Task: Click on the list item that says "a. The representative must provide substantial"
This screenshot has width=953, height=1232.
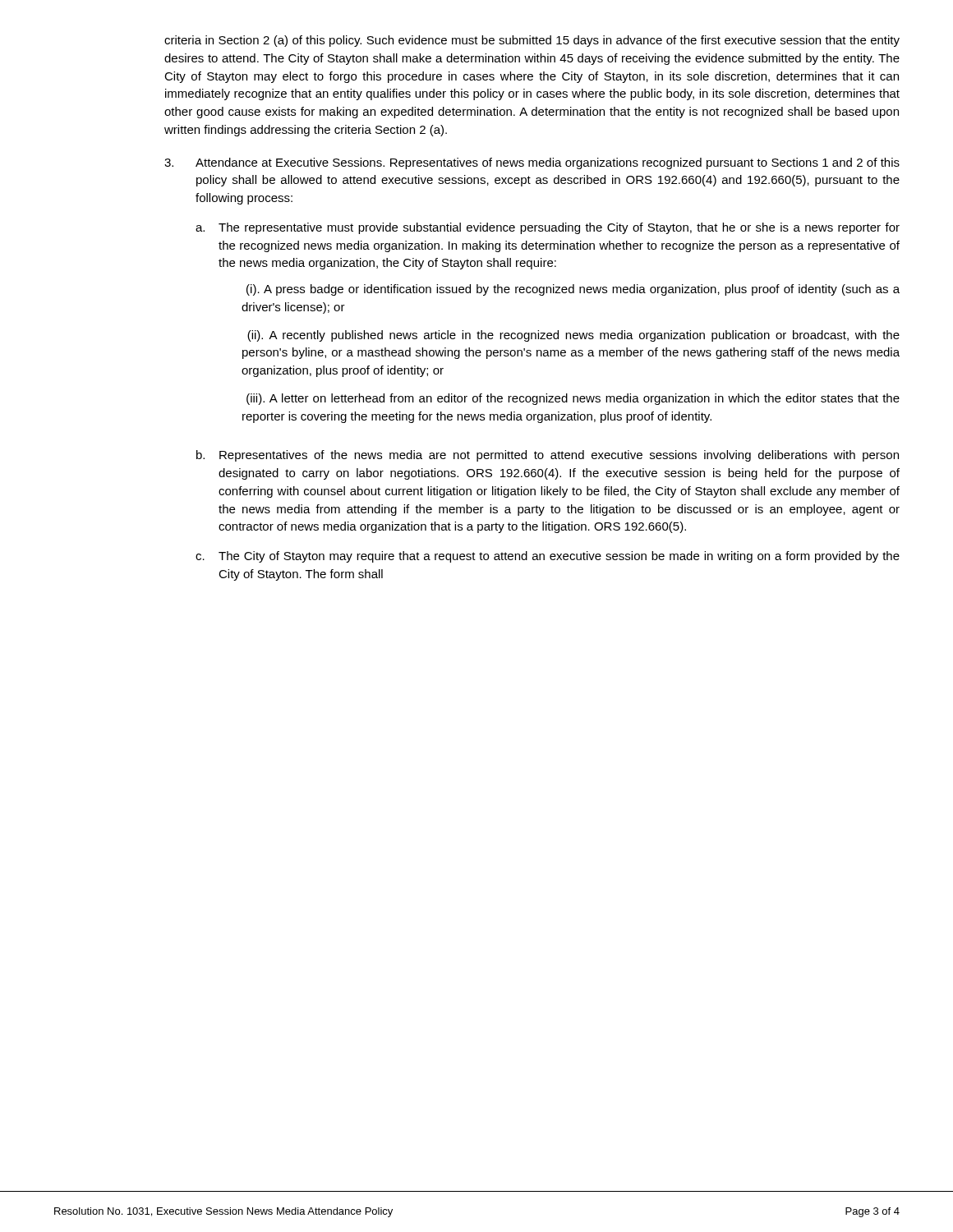Action: (x=548, y=326)
